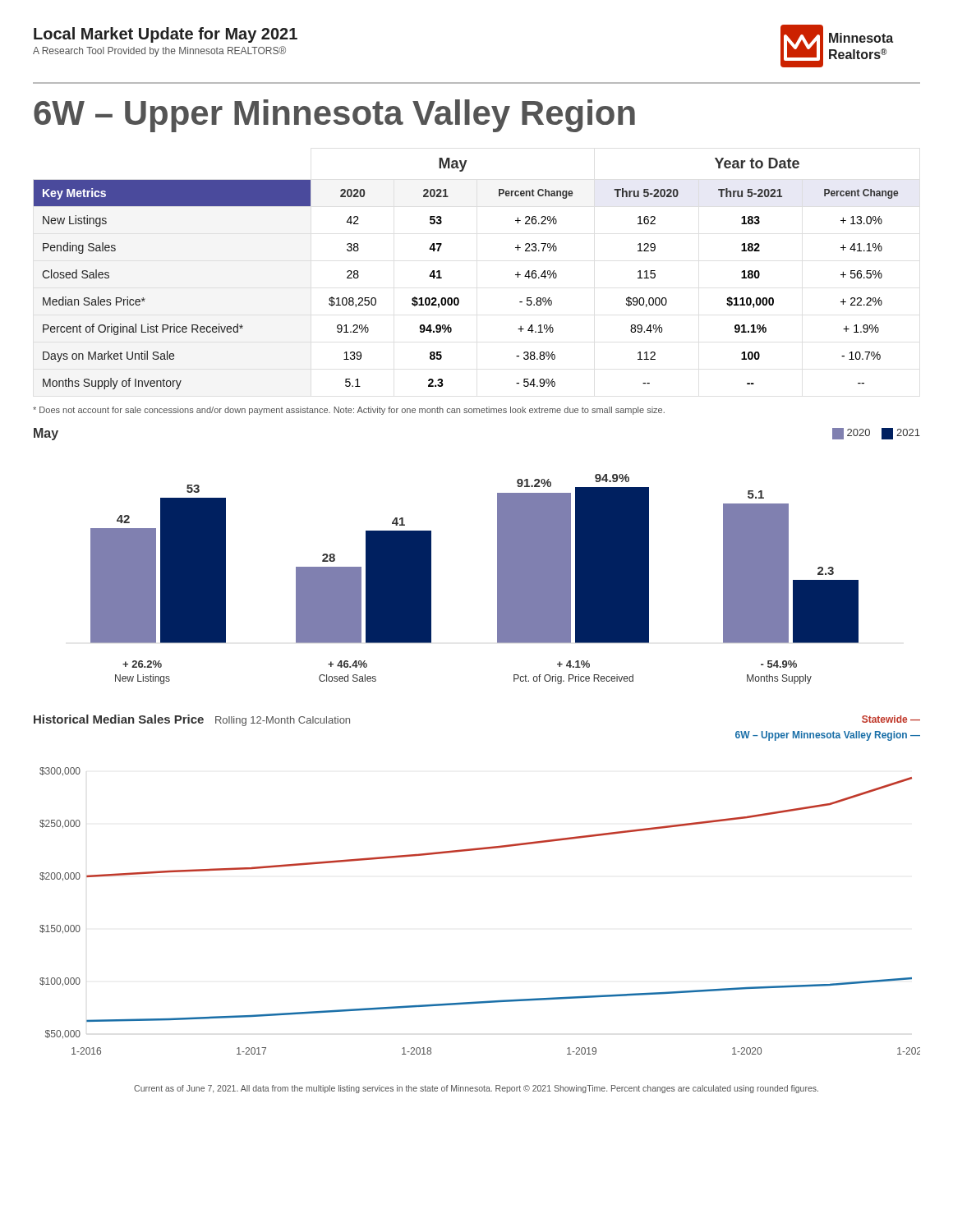Locate the title containing "6W – Upper Minnesota"
Viewport: 953px width, 1232px height.
(335, 113)
